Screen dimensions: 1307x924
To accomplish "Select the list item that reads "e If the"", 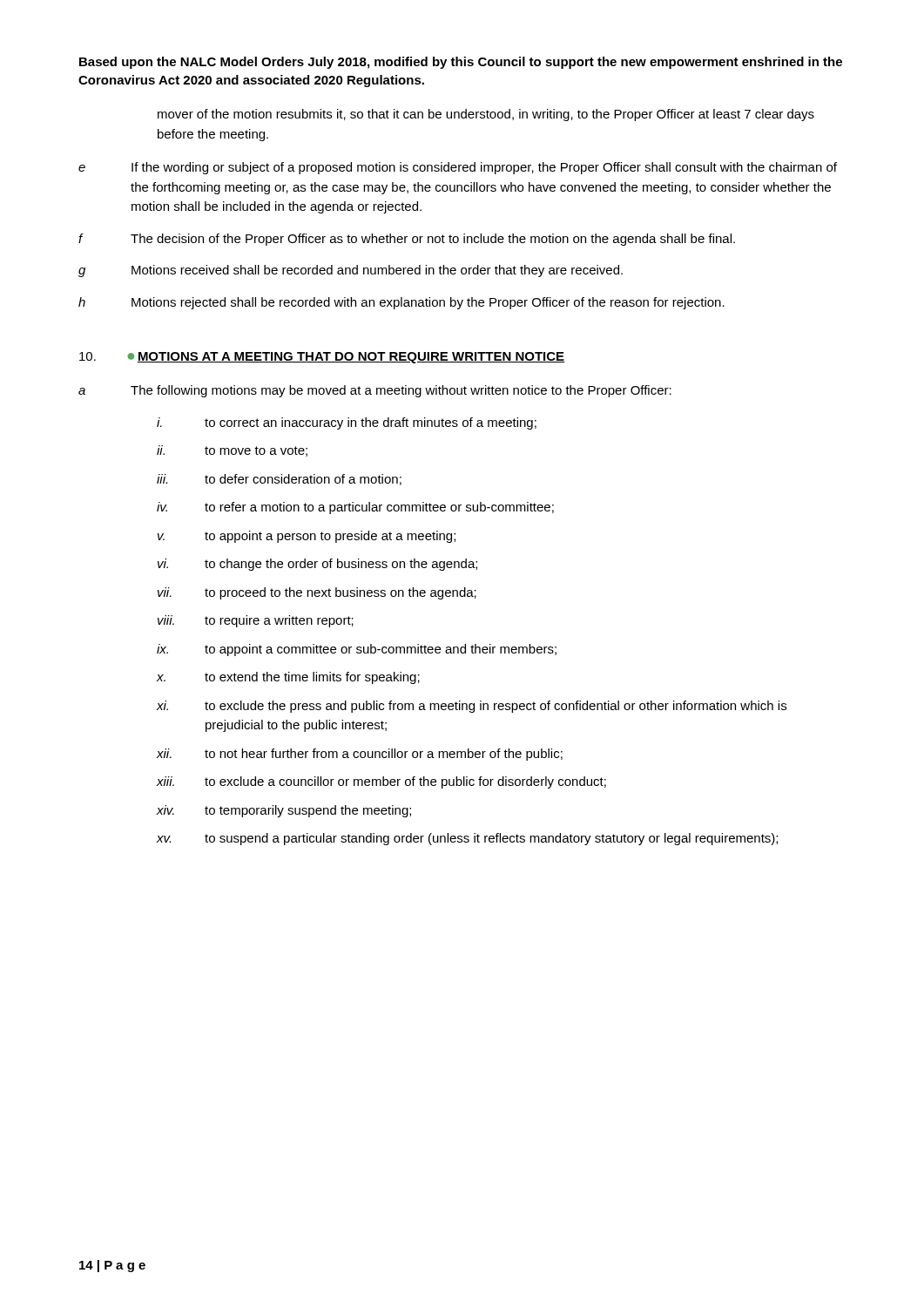I will tap(462, 187).
